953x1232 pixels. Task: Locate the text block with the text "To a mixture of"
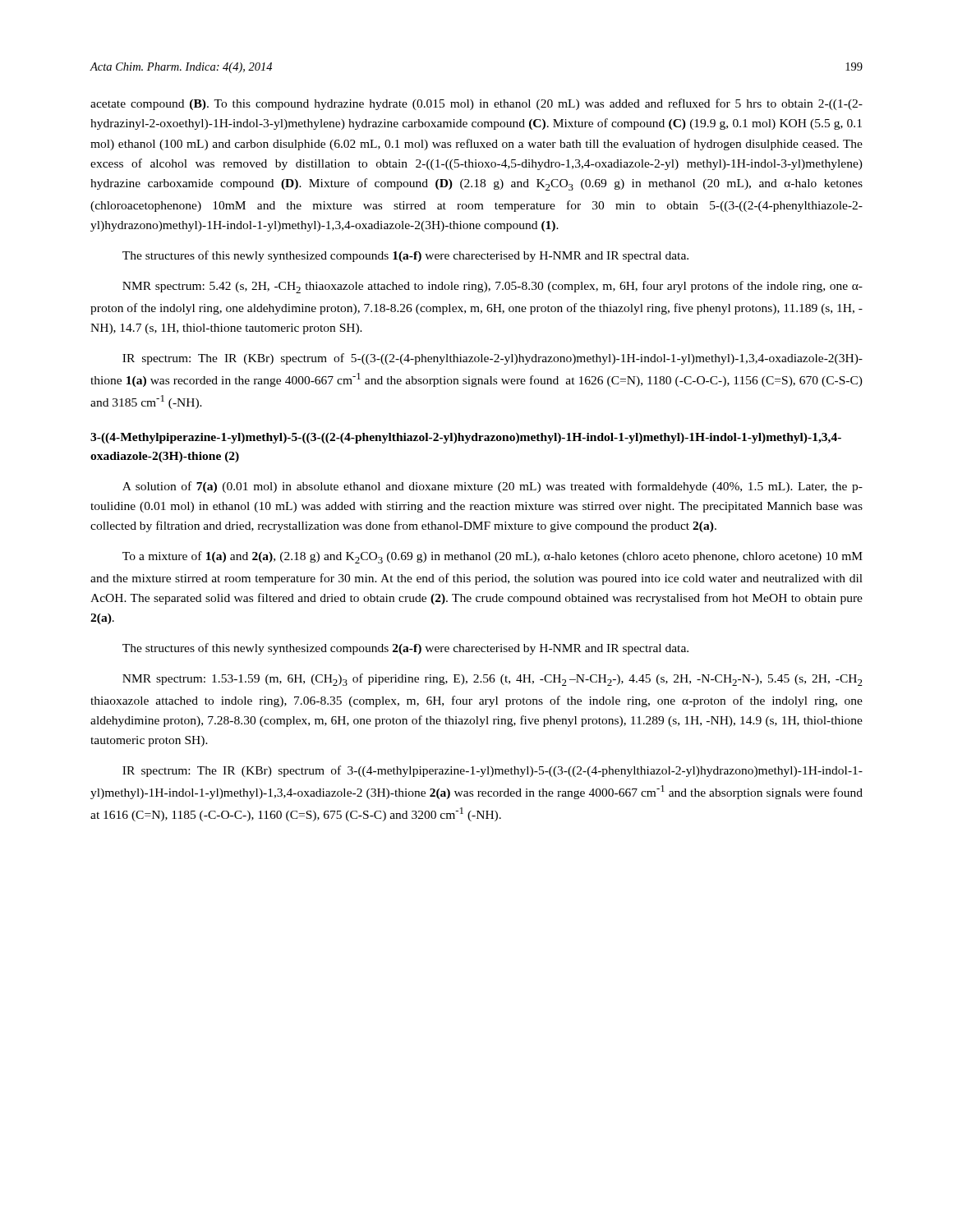coord(476,587)
